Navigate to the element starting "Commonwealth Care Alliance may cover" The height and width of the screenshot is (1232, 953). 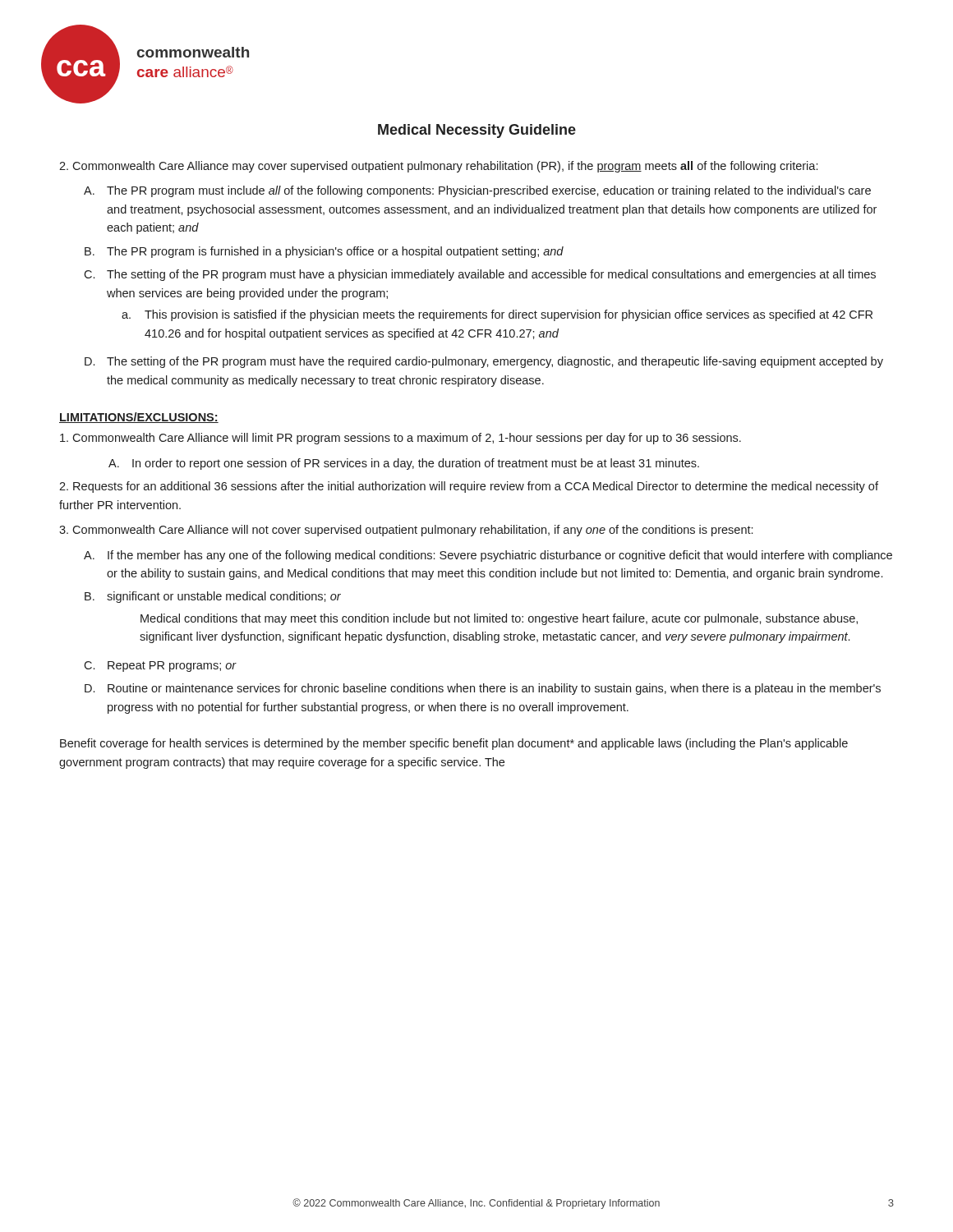pyautogui.click(x=439, y=166)
